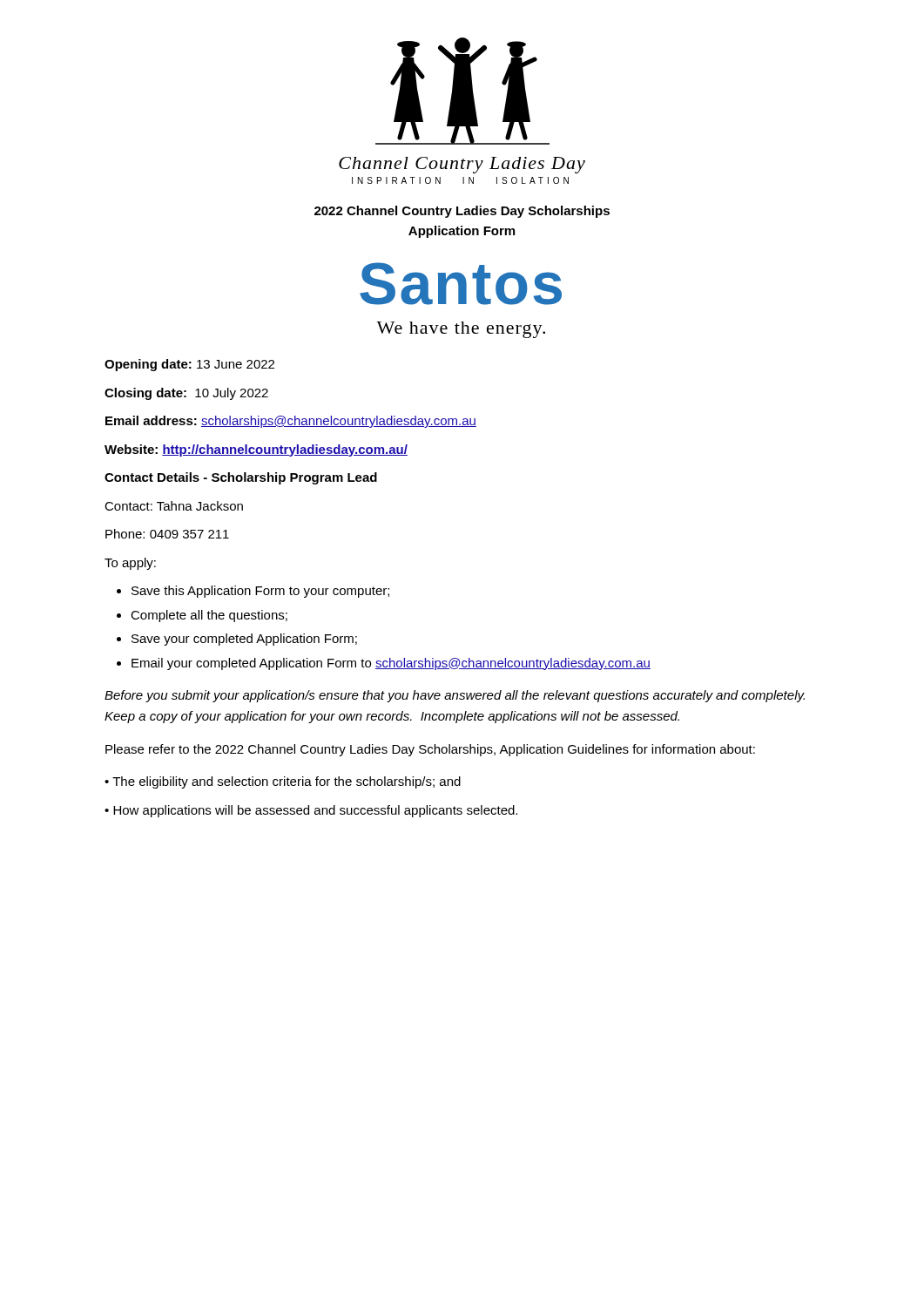This screenshot has width=924, height=1307.
Task: Select the region starting "Phone: 0409 357 211"
Action: tap(167, 534)
